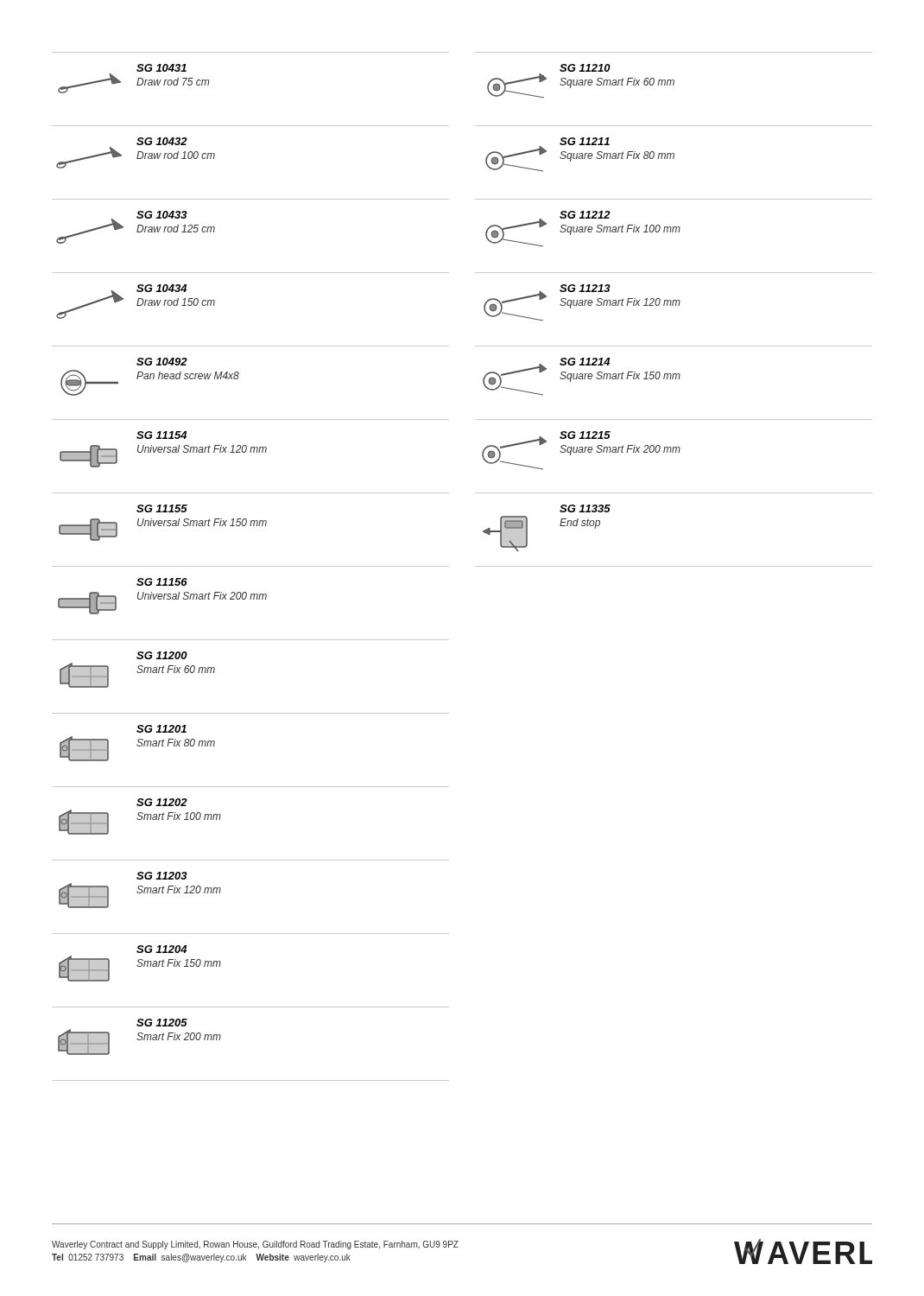This screenshot has height=1296, width=924.
Task: Locate the list item that reads "SG 11211 Square"
Action: tap(674, 159)
